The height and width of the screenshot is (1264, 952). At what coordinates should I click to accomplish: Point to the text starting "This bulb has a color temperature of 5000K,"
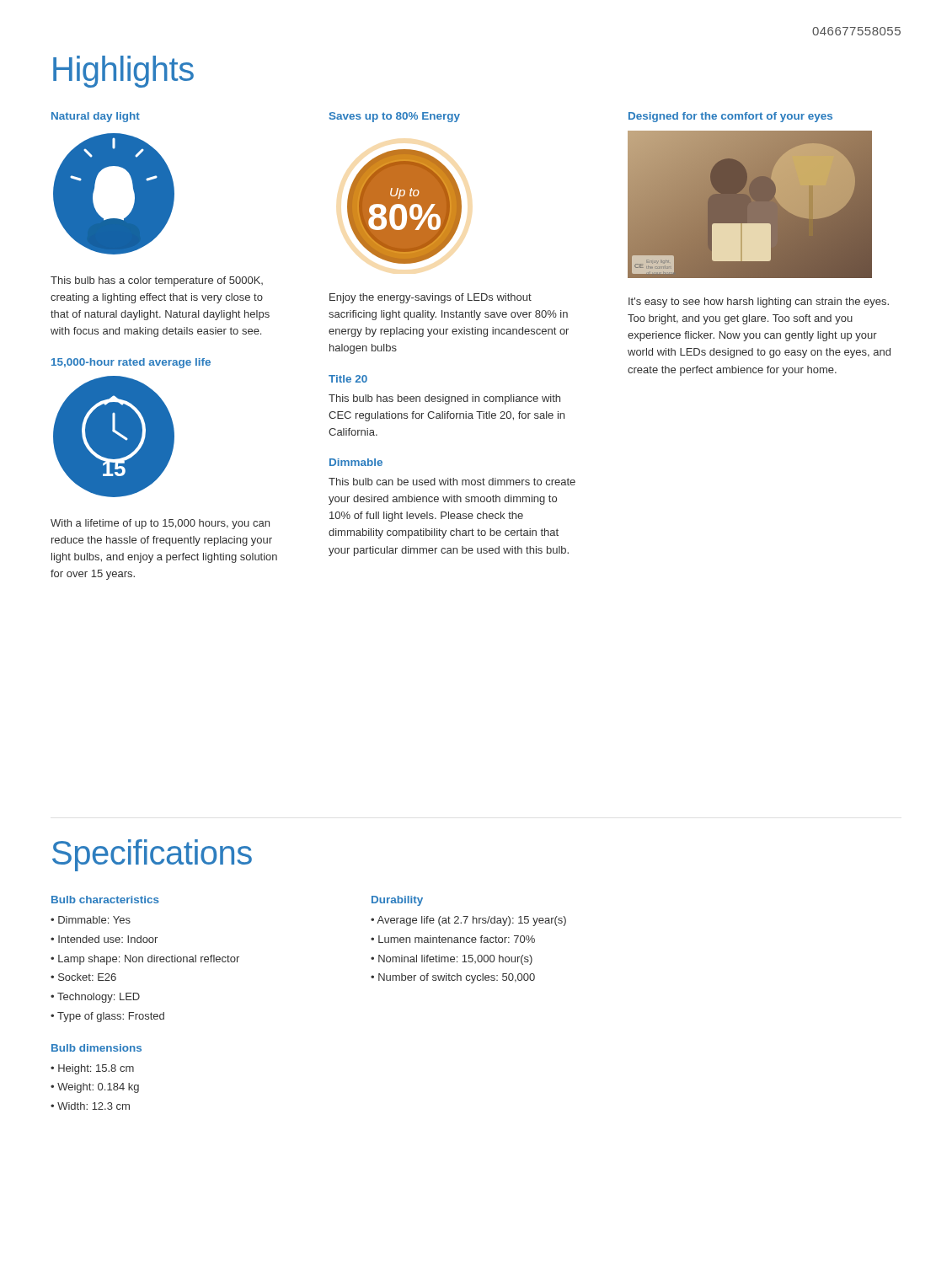coord(160,306)
